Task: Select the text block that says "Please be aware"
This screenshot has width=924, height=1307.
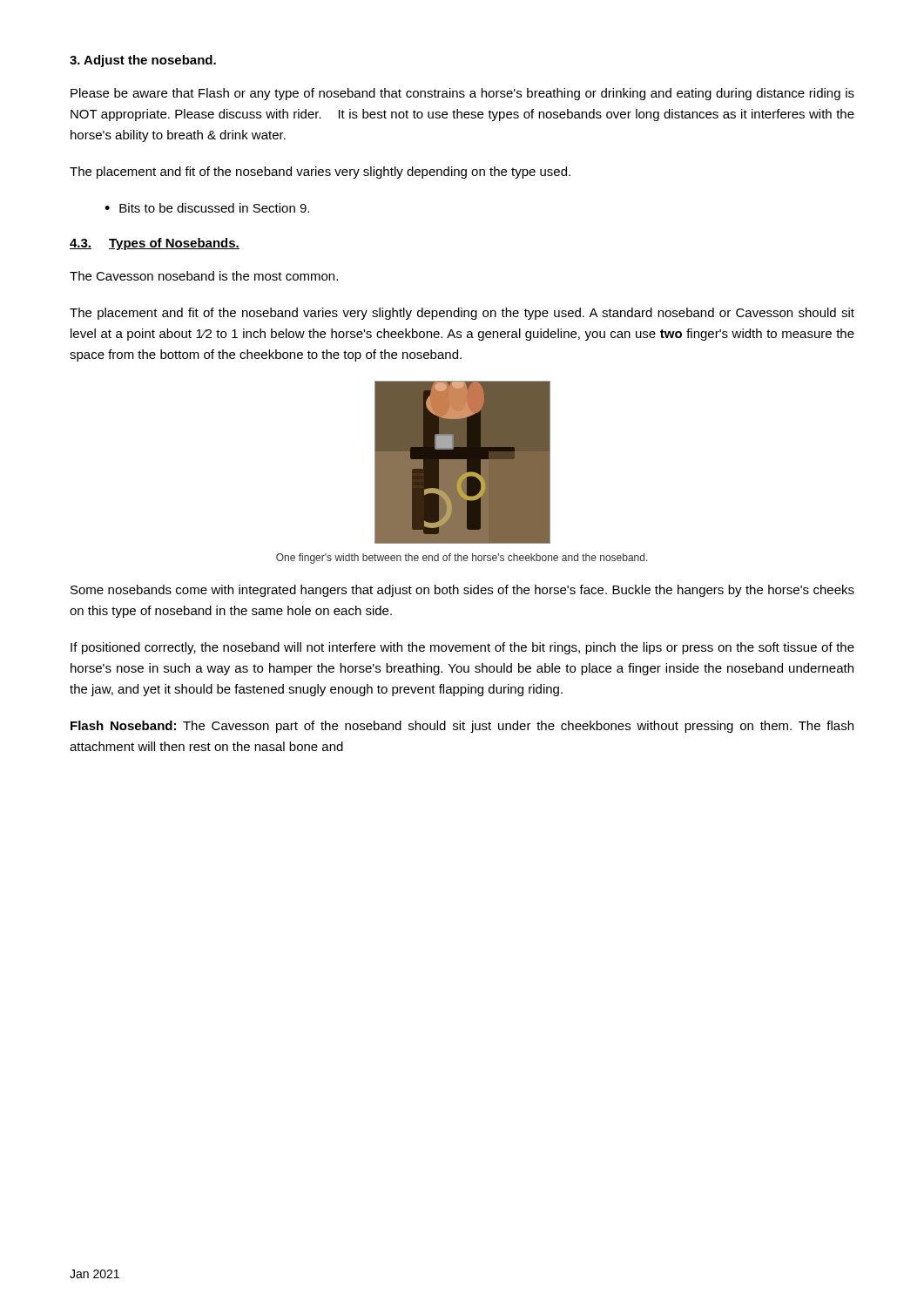Action: (462, 114)
